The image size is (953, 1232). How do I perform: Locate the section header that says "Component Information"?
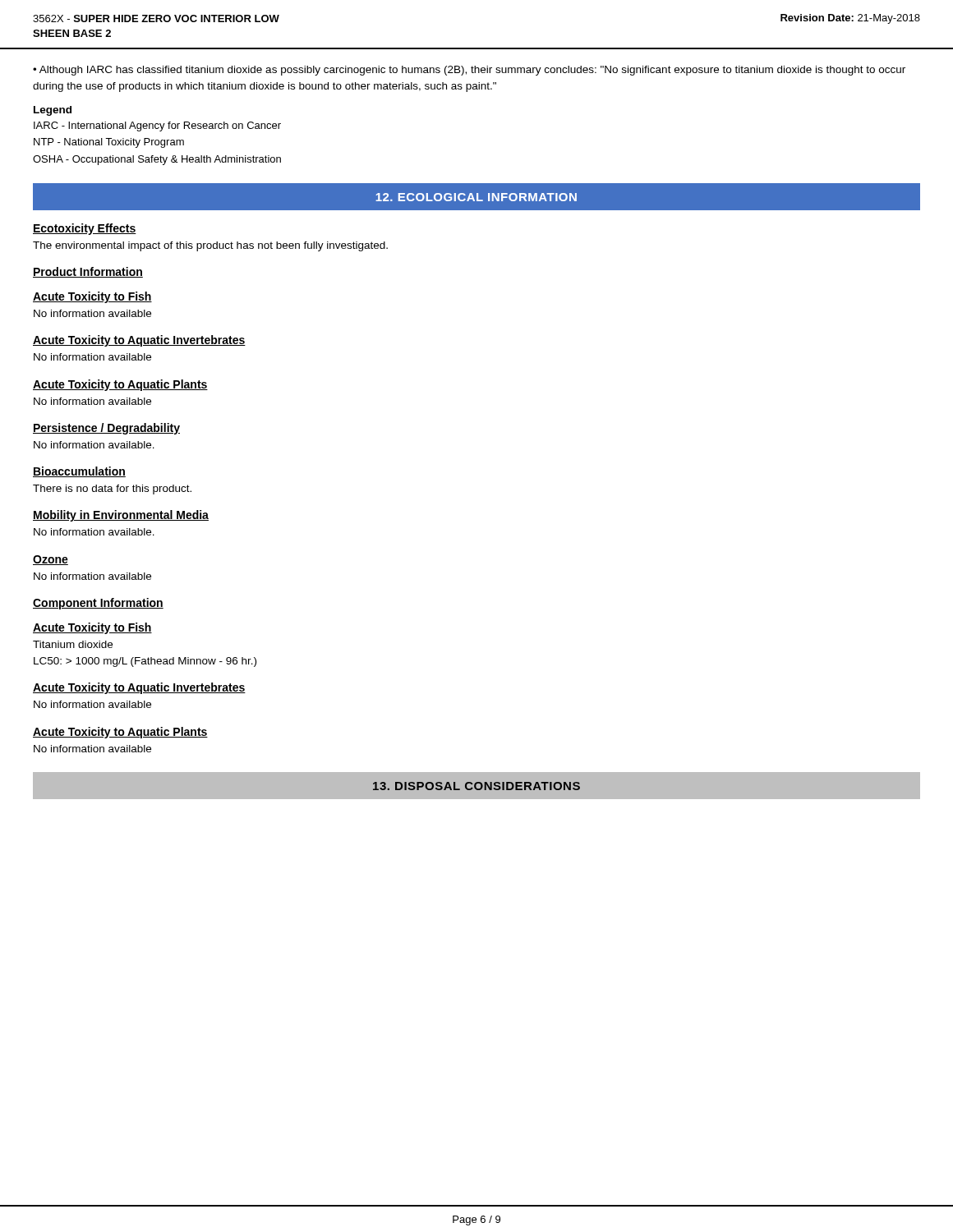coord(98,603)
